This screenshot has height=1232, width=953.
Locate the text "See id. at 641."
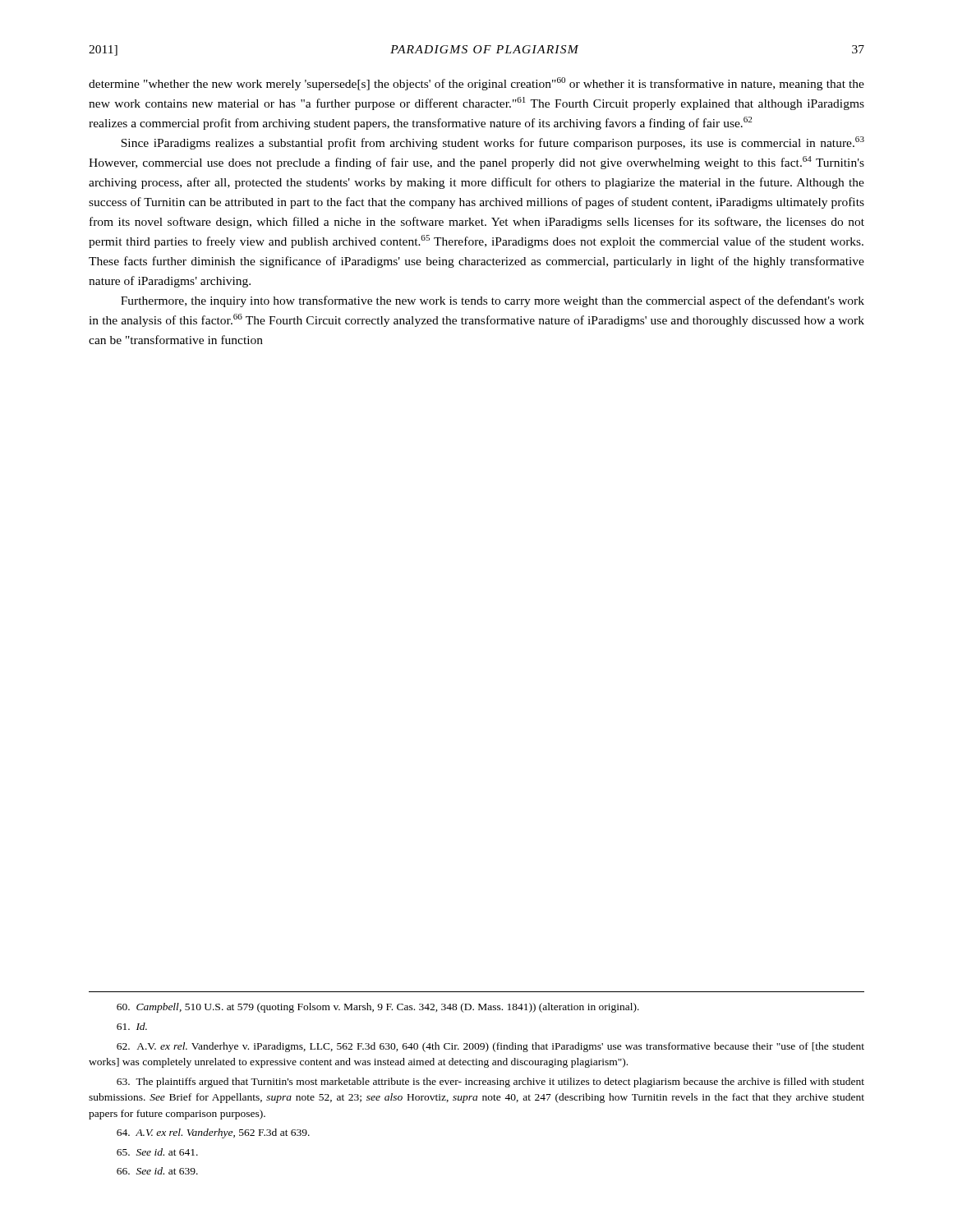click(157, 1152)
